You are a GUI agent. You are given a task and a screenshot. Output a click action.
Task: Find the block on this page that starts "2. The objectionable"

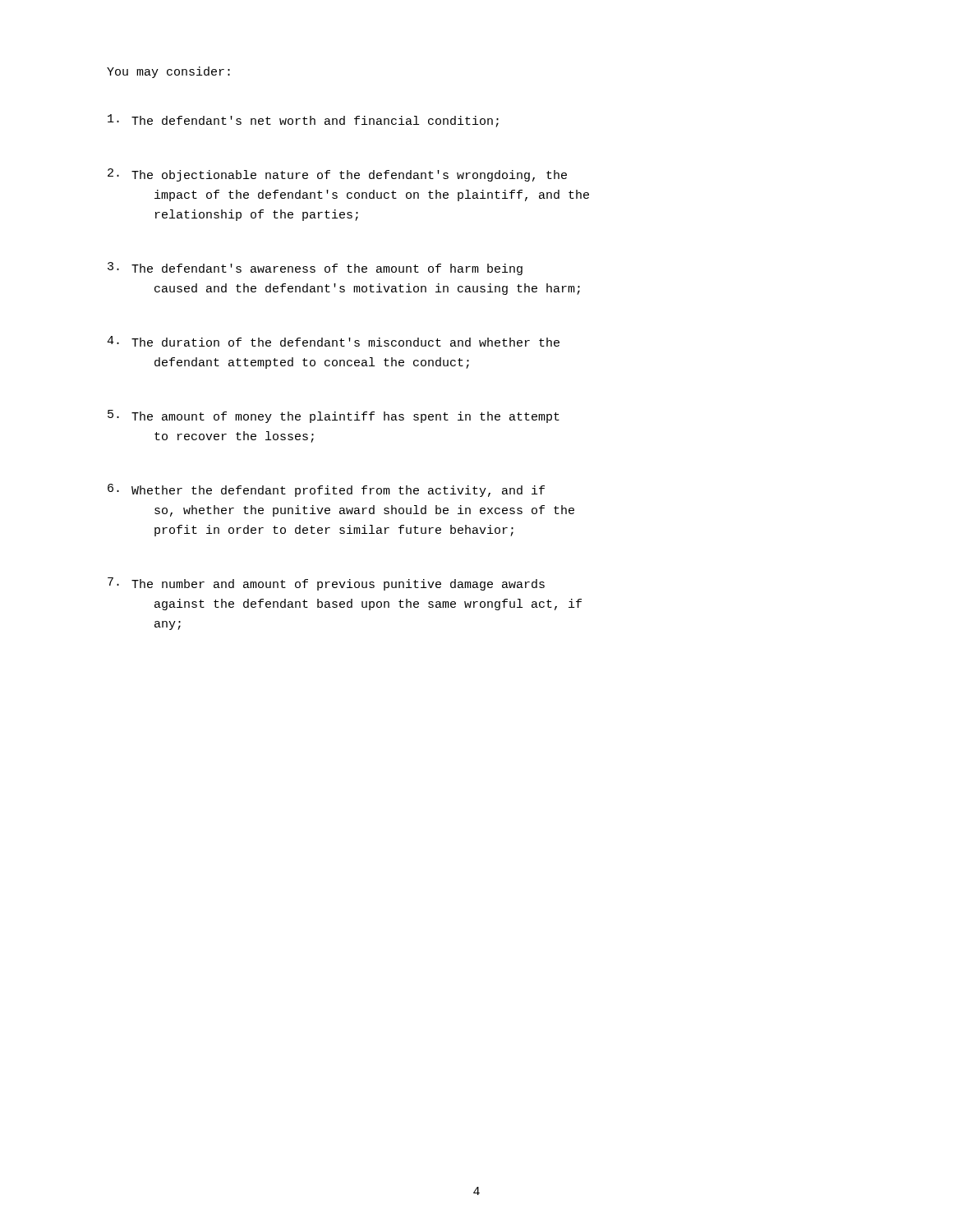(489, 196)
